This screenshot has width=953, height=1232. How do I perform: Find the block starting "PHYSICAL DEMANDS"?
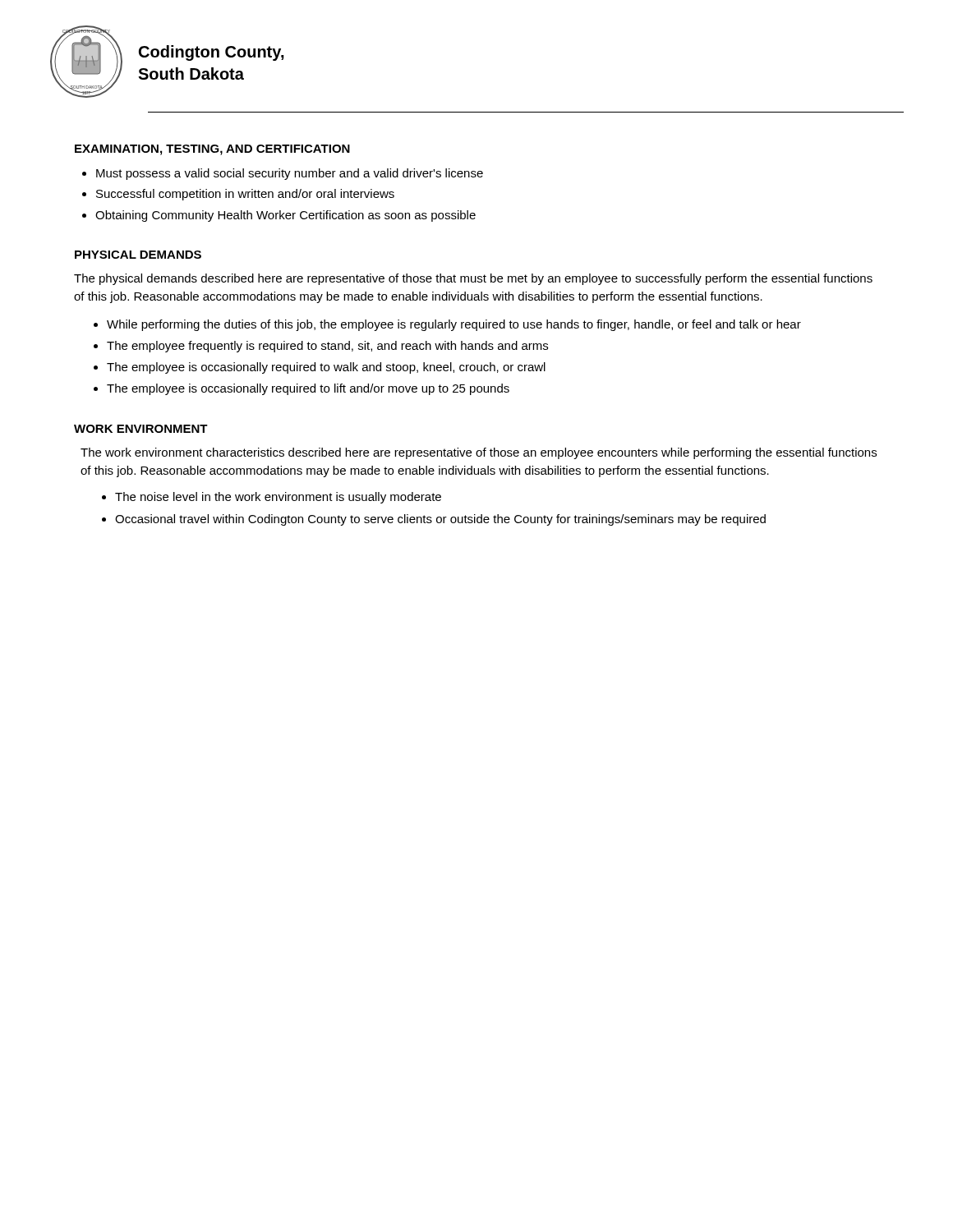pyautogui.click(x=138, y=254)
